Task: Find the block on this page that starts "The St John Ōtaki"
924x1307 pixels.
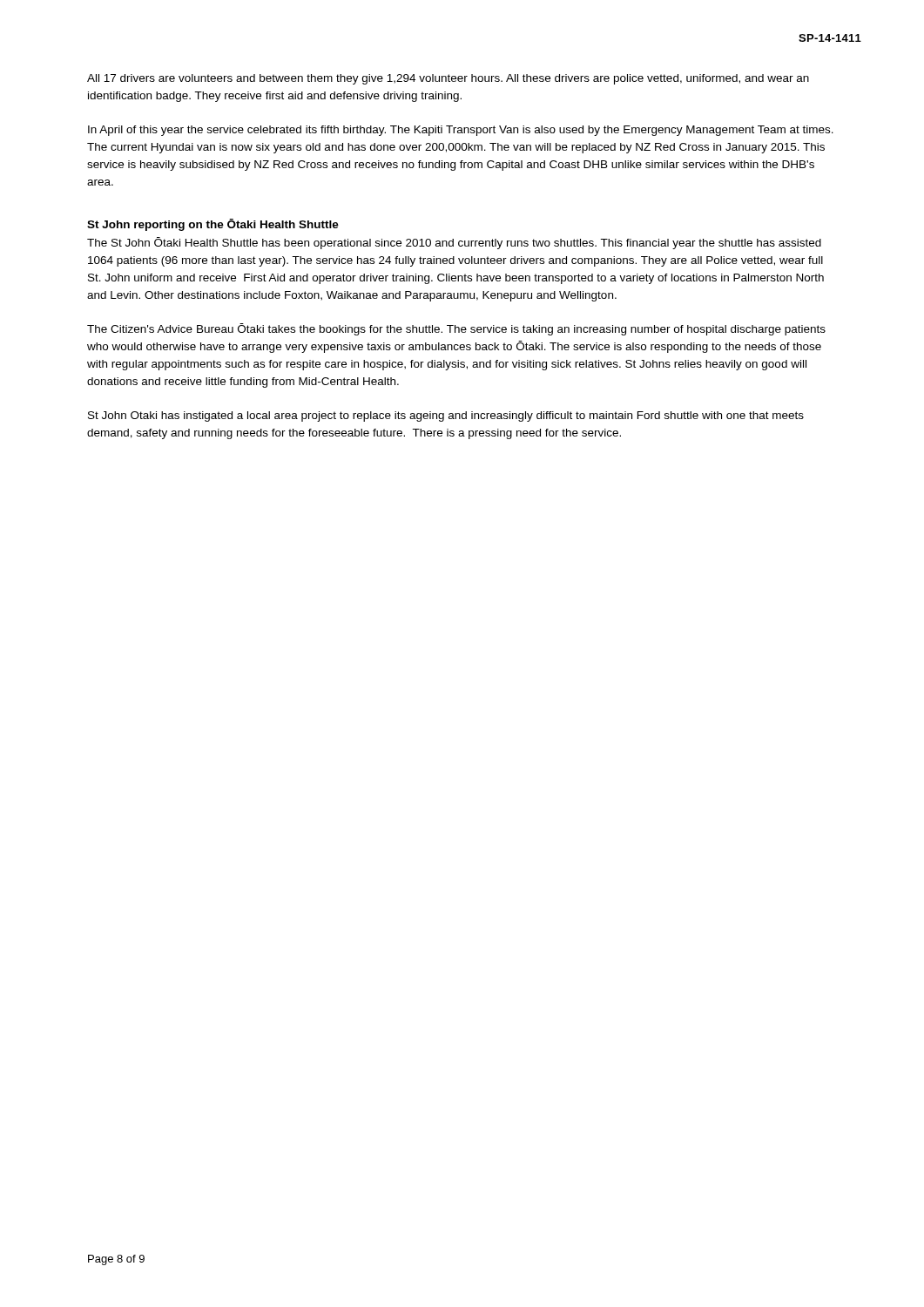Action: point(456,269)
